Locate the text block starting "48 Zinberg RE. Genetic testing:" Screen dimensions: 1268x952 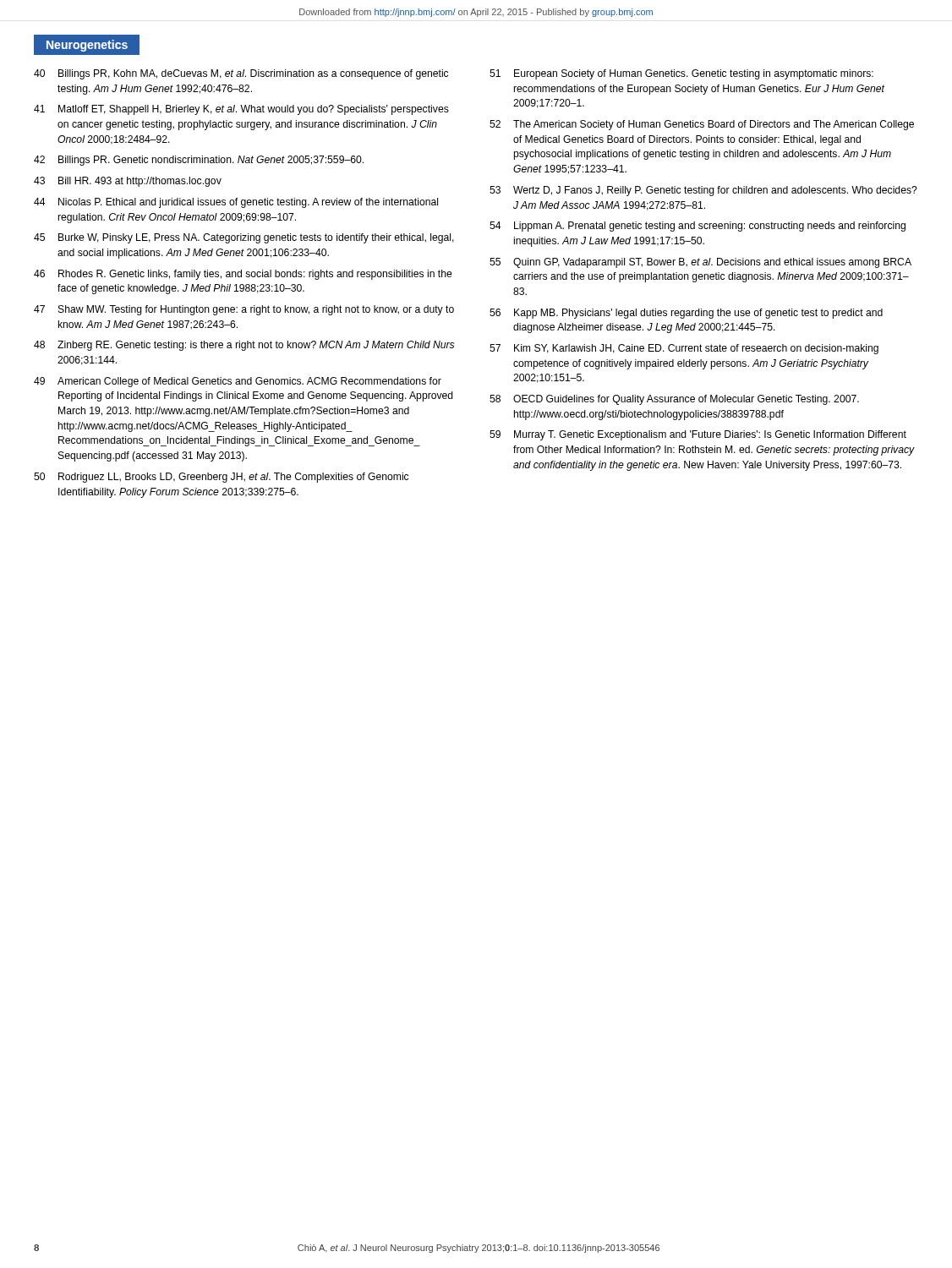pos(248,353)
